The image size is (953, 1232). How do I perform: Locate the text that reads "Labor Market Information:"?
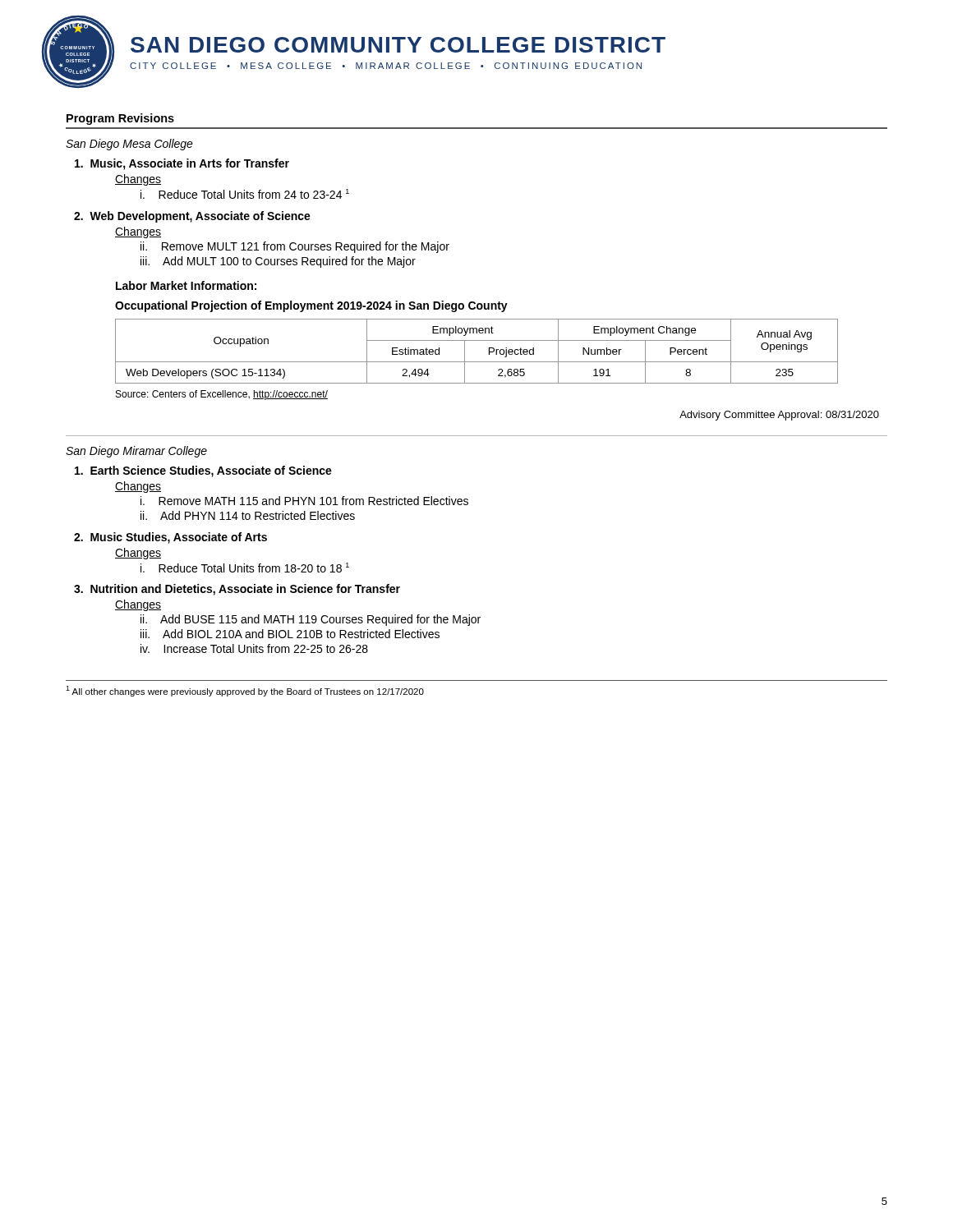(x=186, y=286)
